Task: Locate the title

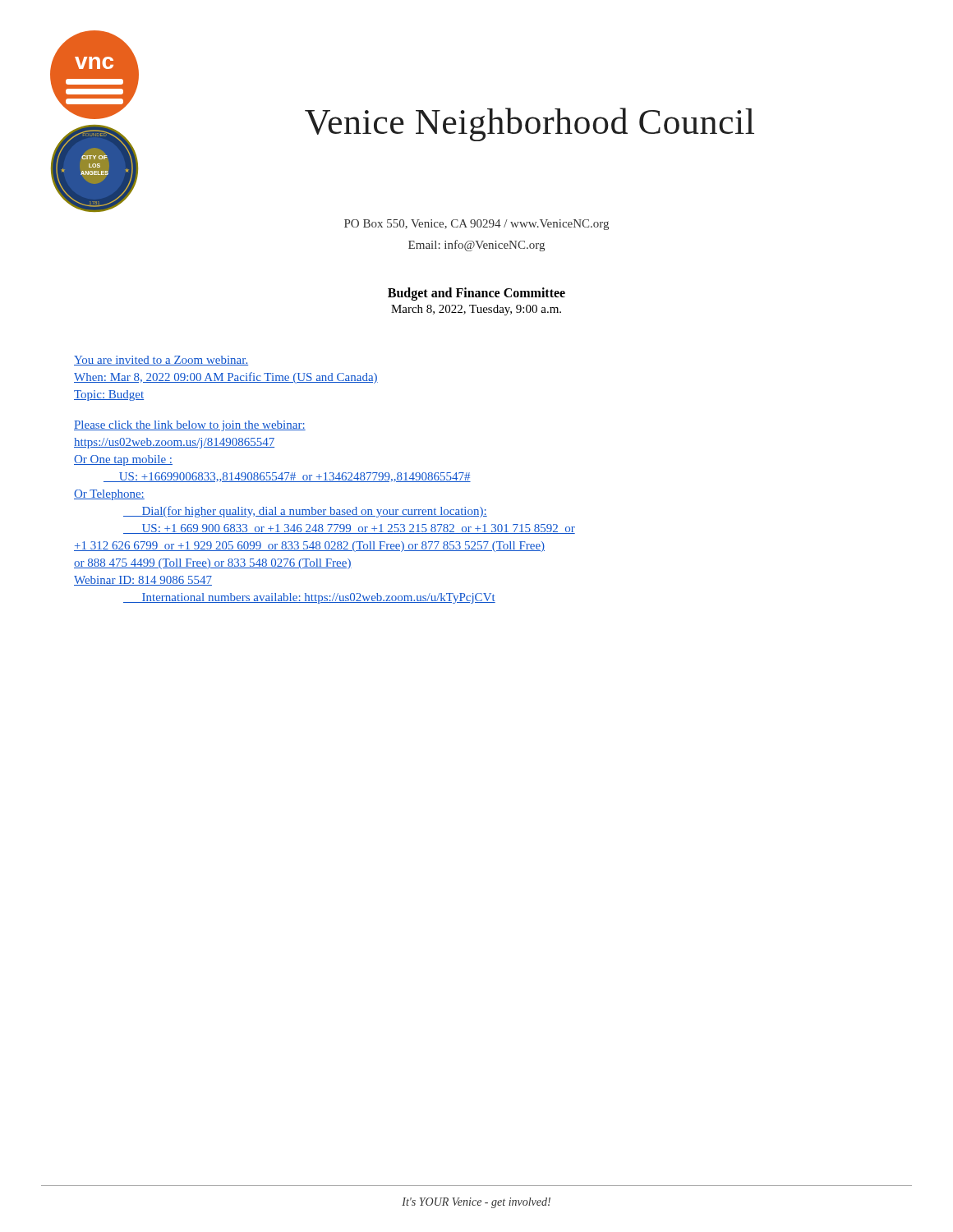Action: pos(530,122)
